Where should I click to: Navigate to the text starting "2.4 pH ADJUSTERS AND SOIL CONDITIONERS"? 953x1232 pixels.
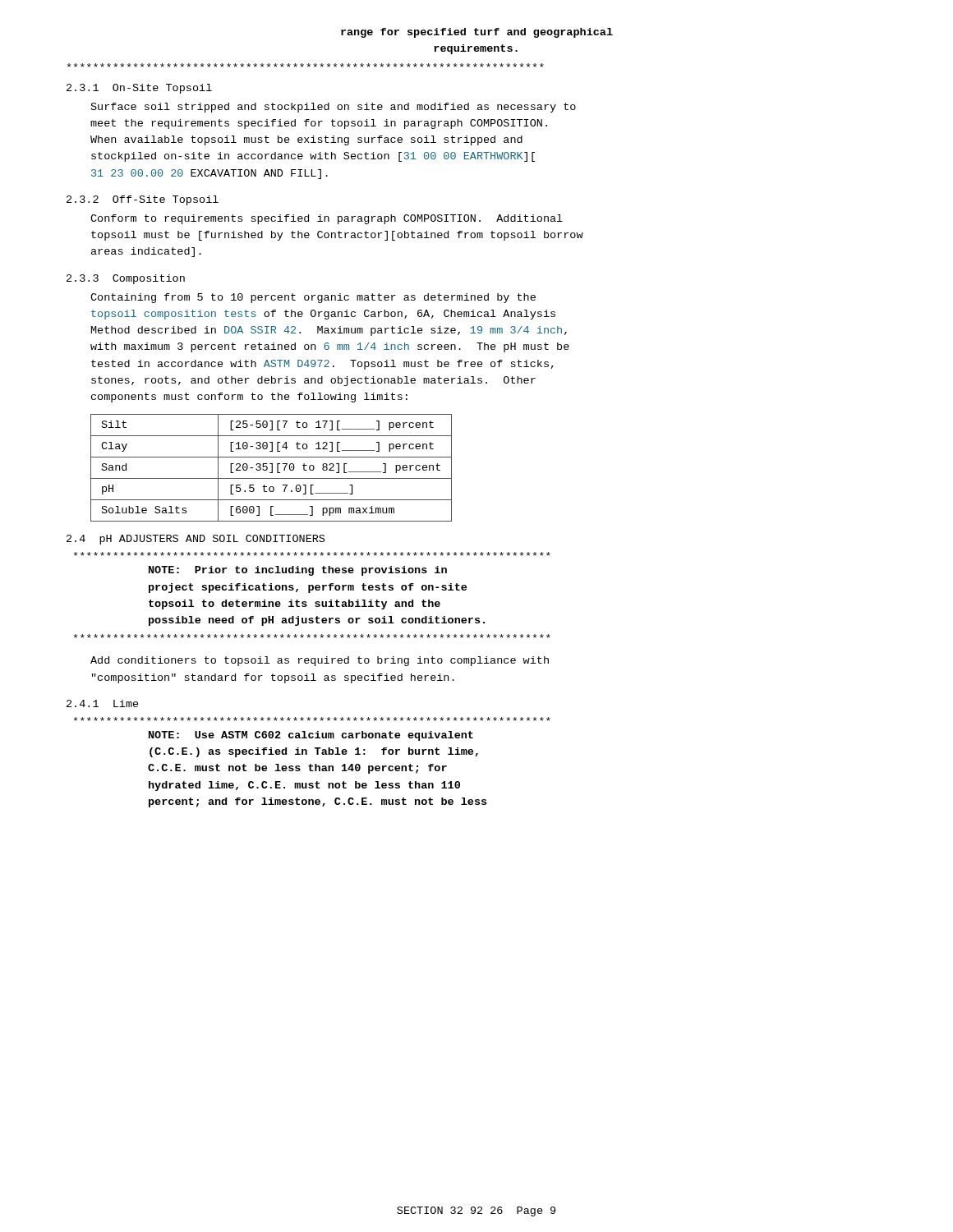tap(196, 539)
